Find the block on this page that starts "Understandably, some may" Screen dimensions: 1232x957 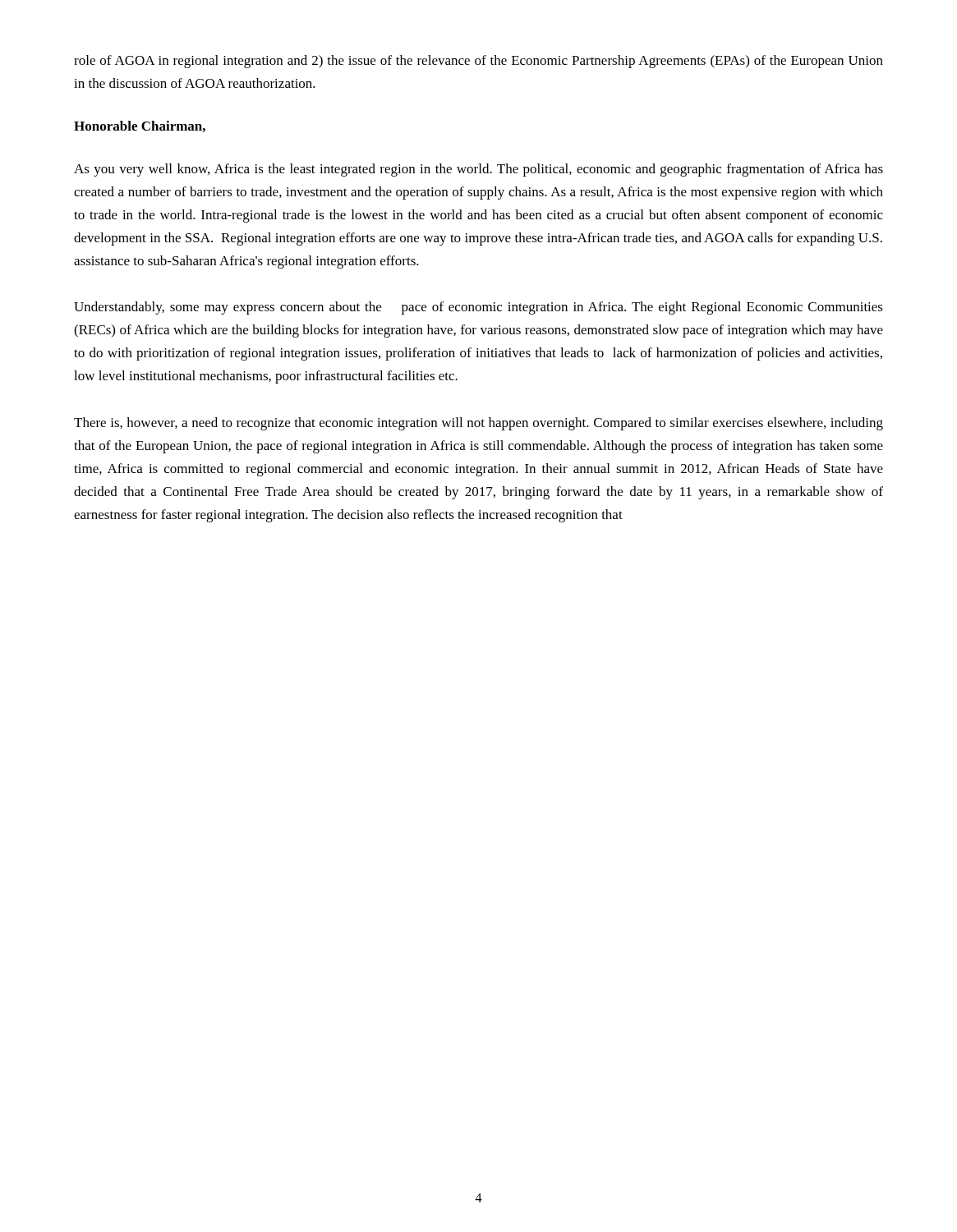(x=478, y=342)
